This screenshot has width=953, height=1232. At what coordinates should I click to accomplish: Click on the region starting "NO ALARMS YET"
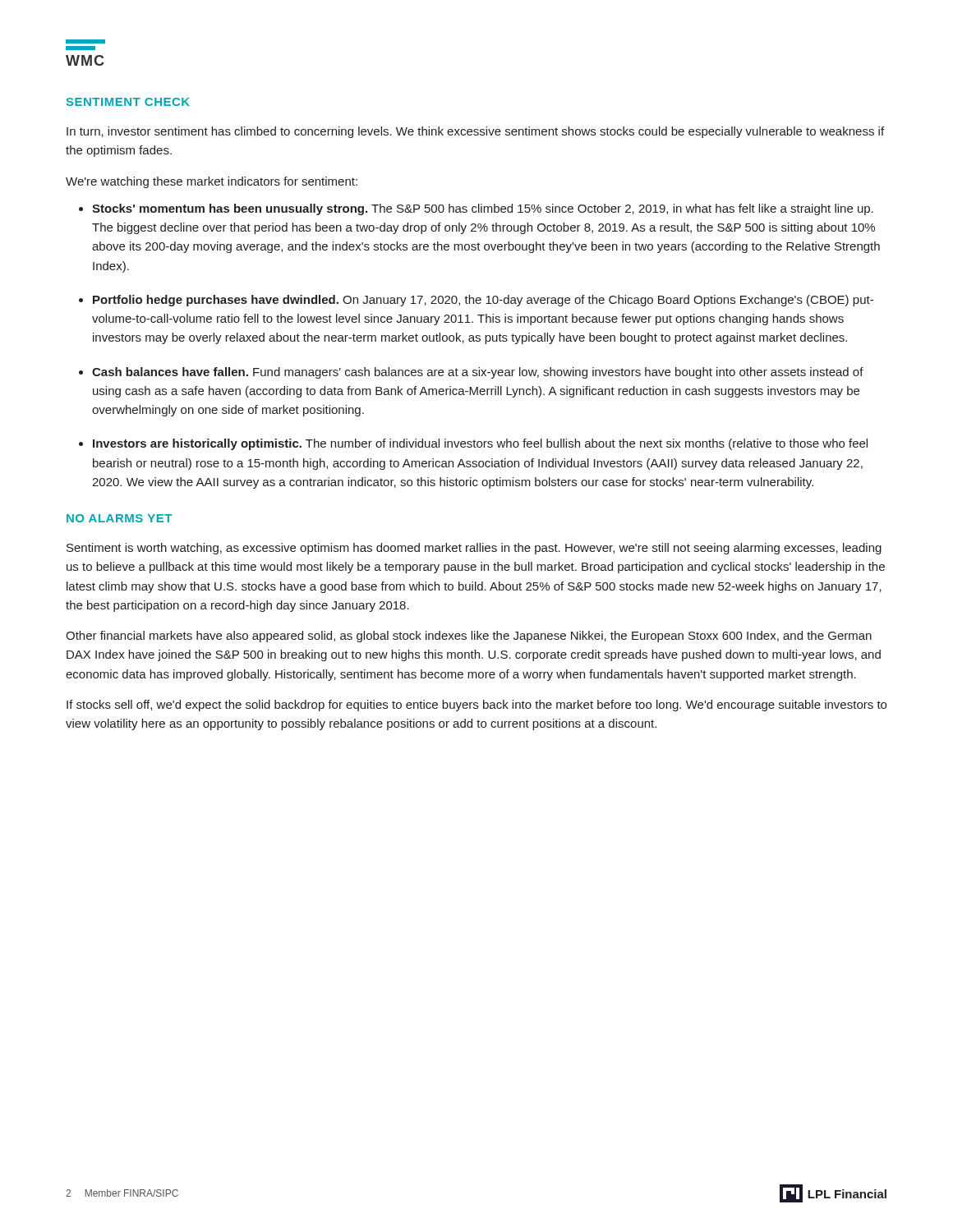(x=119, y=518)
